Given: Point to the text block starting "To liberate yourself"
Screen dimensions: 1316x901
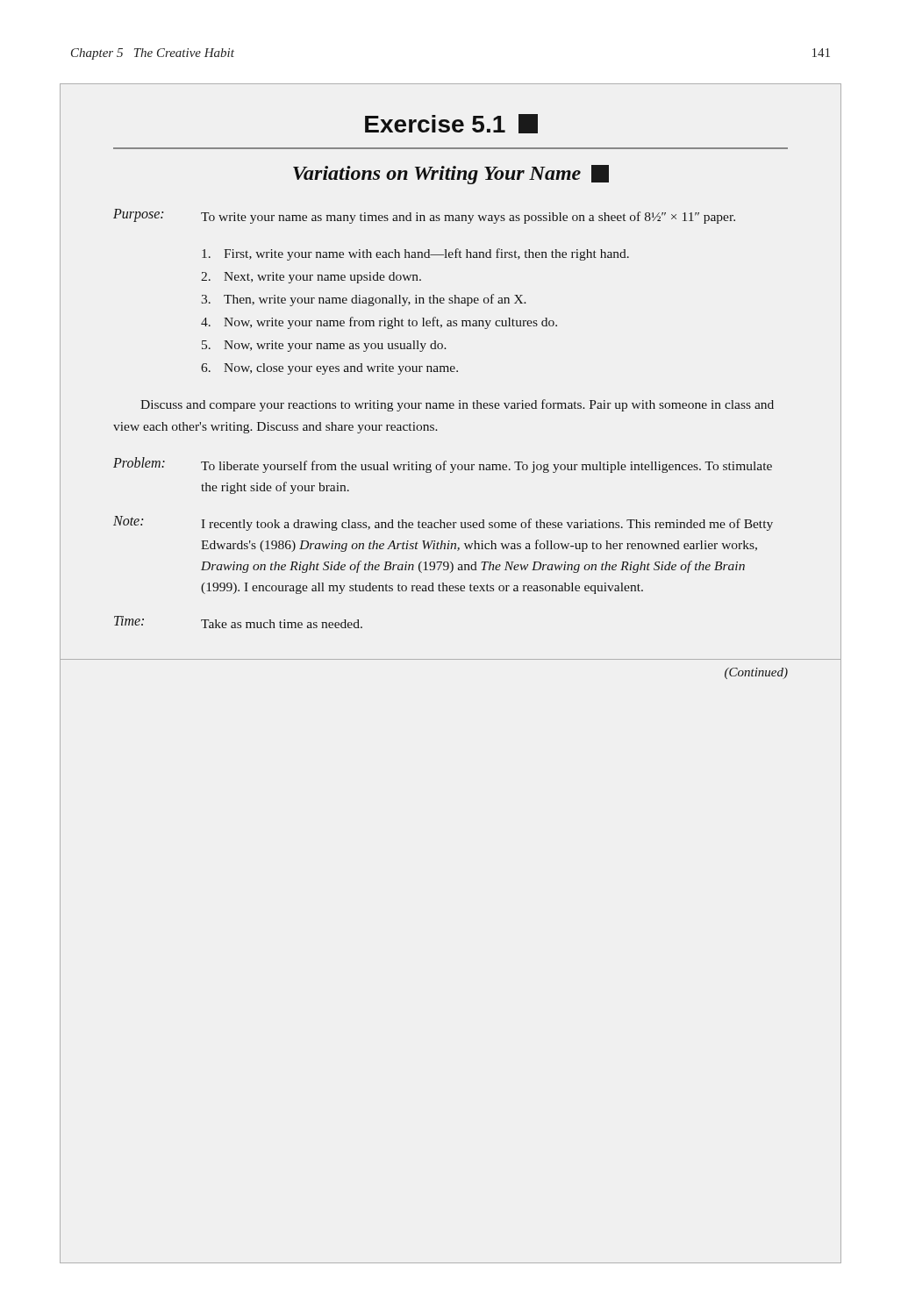Looking at the screenshot, I should click(487, 476).
